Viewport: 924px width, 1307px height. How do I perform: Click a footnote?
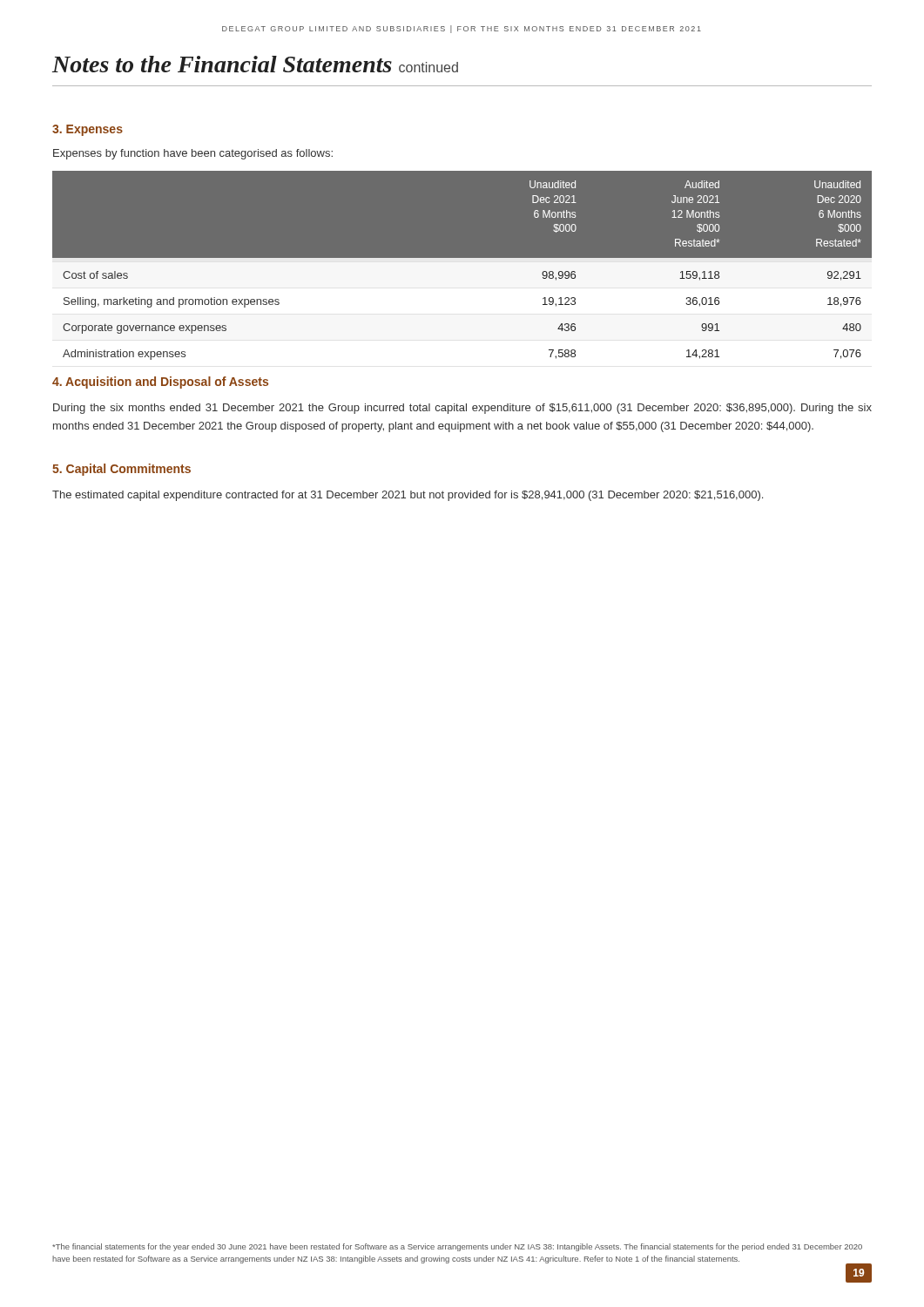point(457,1252)
